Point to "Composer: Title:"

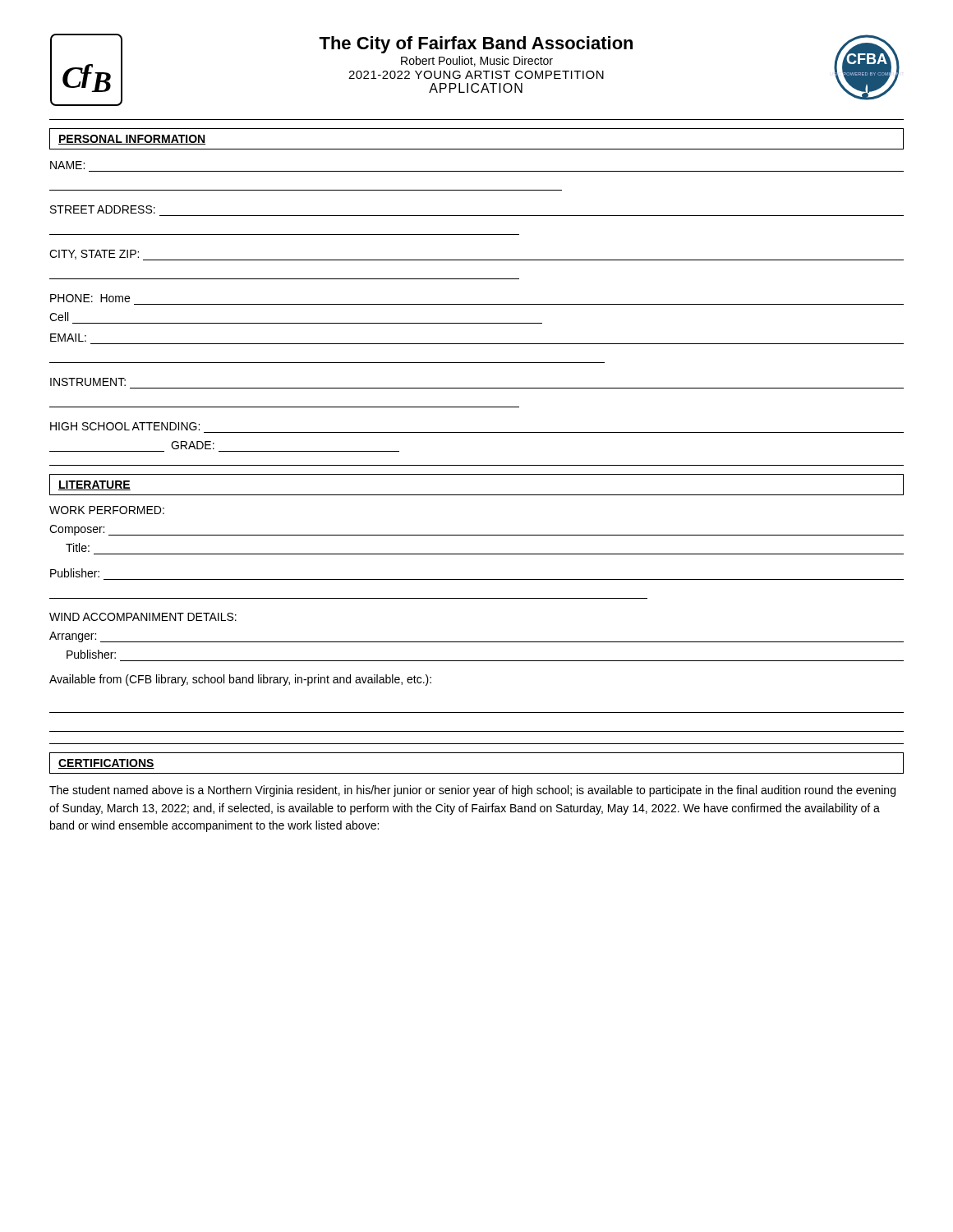click(476, 538)
